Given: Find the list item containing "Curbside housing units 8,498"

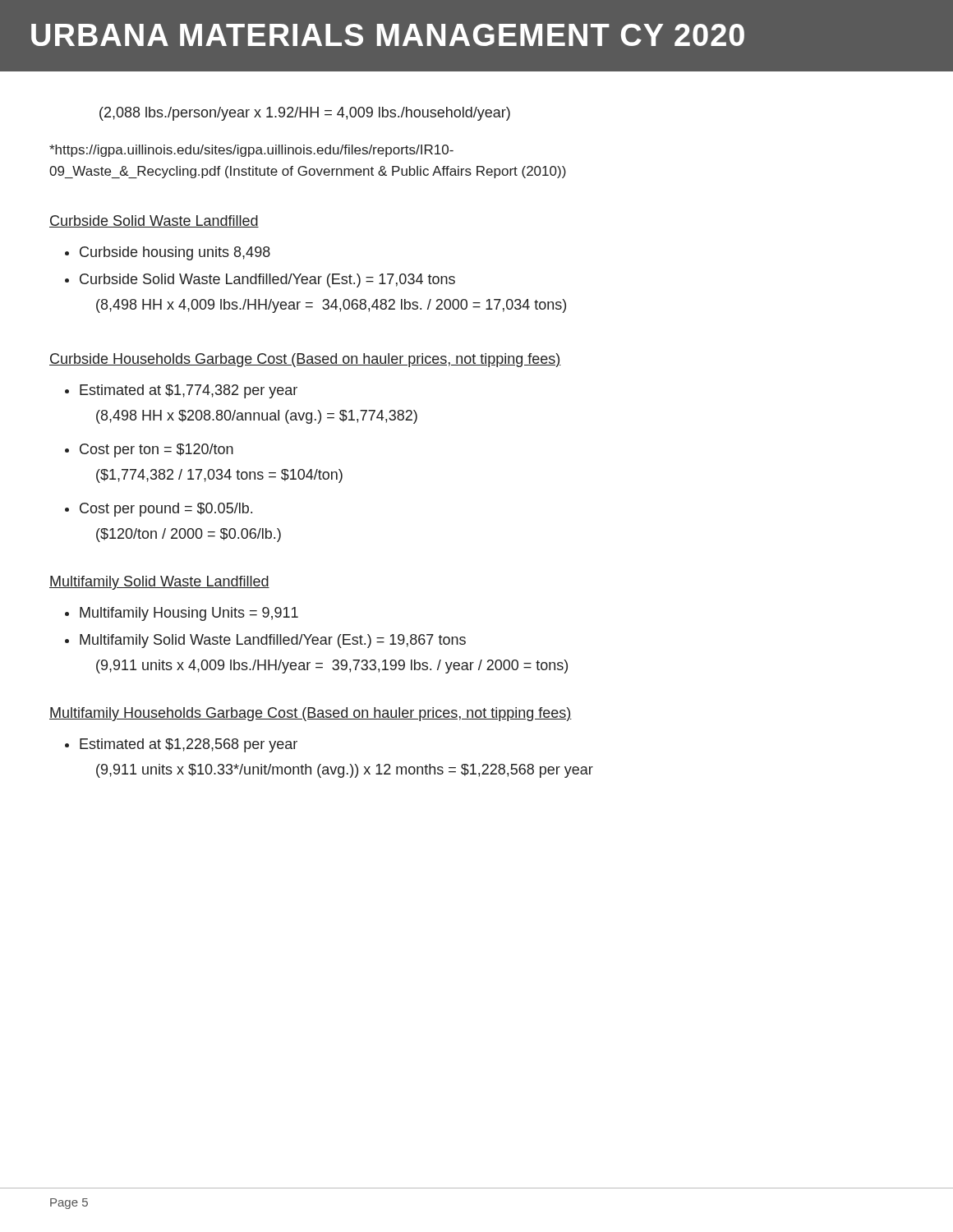Looking at the screenshot, I should (x=175, y=252).
